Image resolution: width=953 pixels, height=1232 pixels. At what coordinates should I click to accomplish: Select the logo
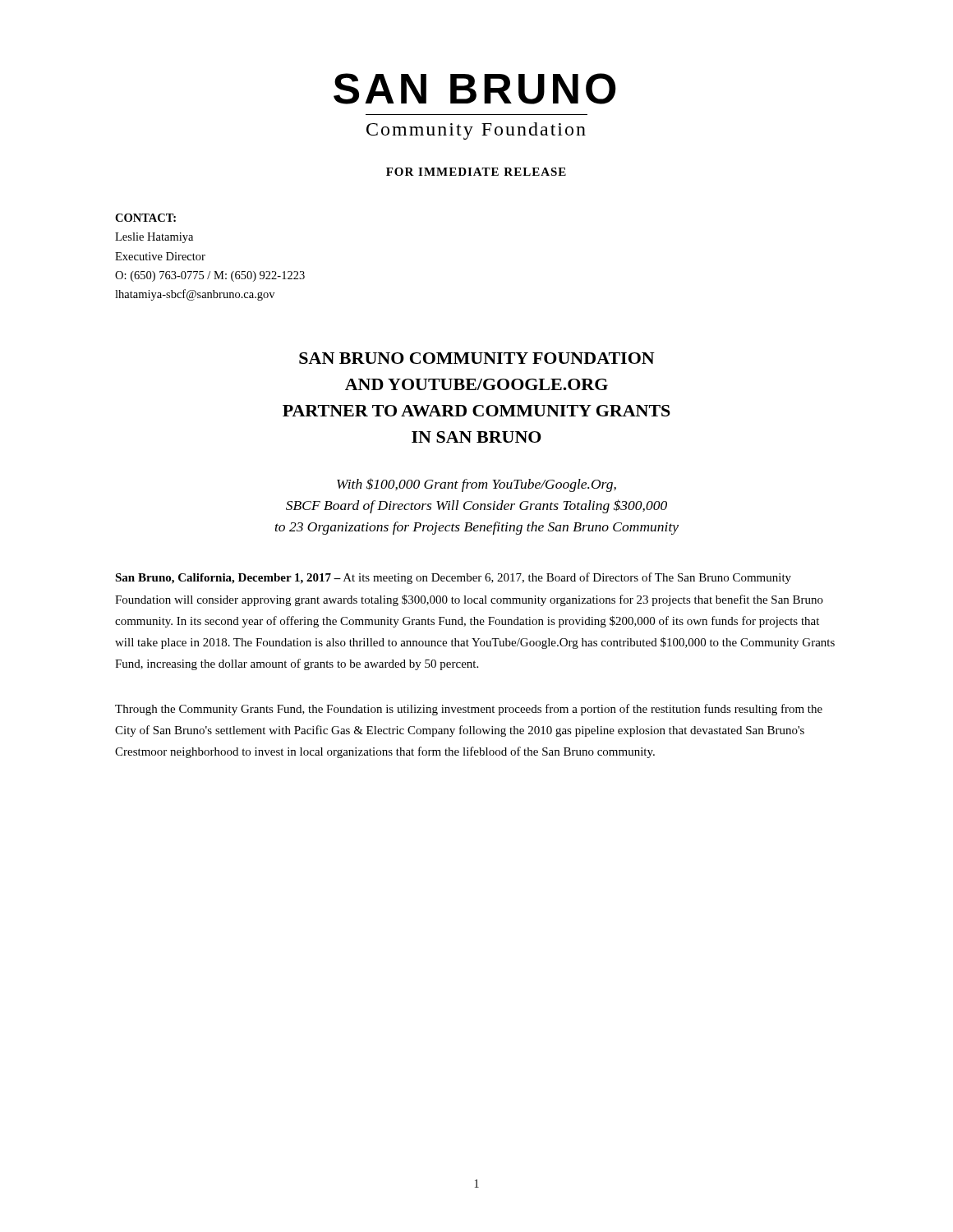click(476, 103)
